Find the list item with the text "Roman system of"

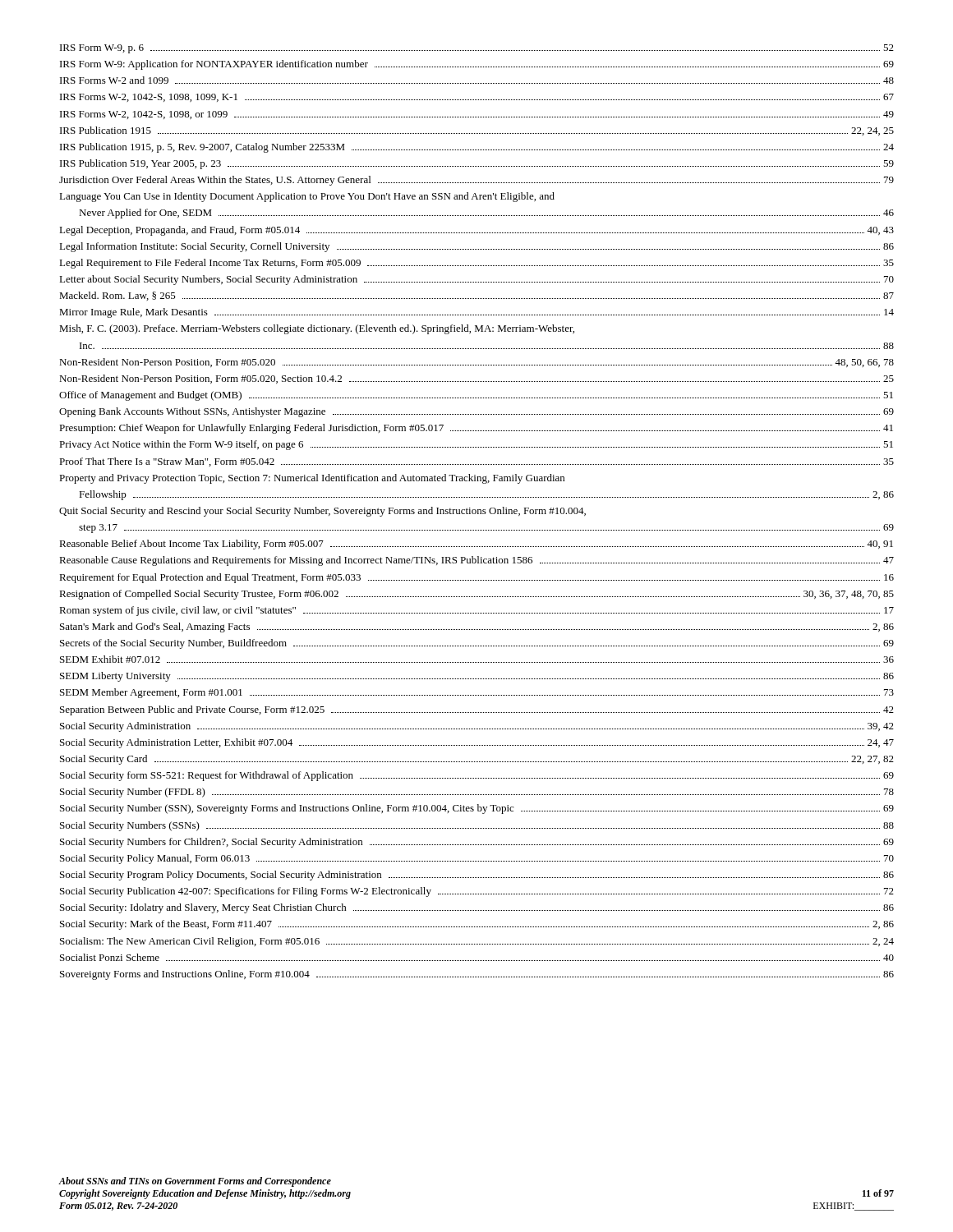click(x=476, y=610)
